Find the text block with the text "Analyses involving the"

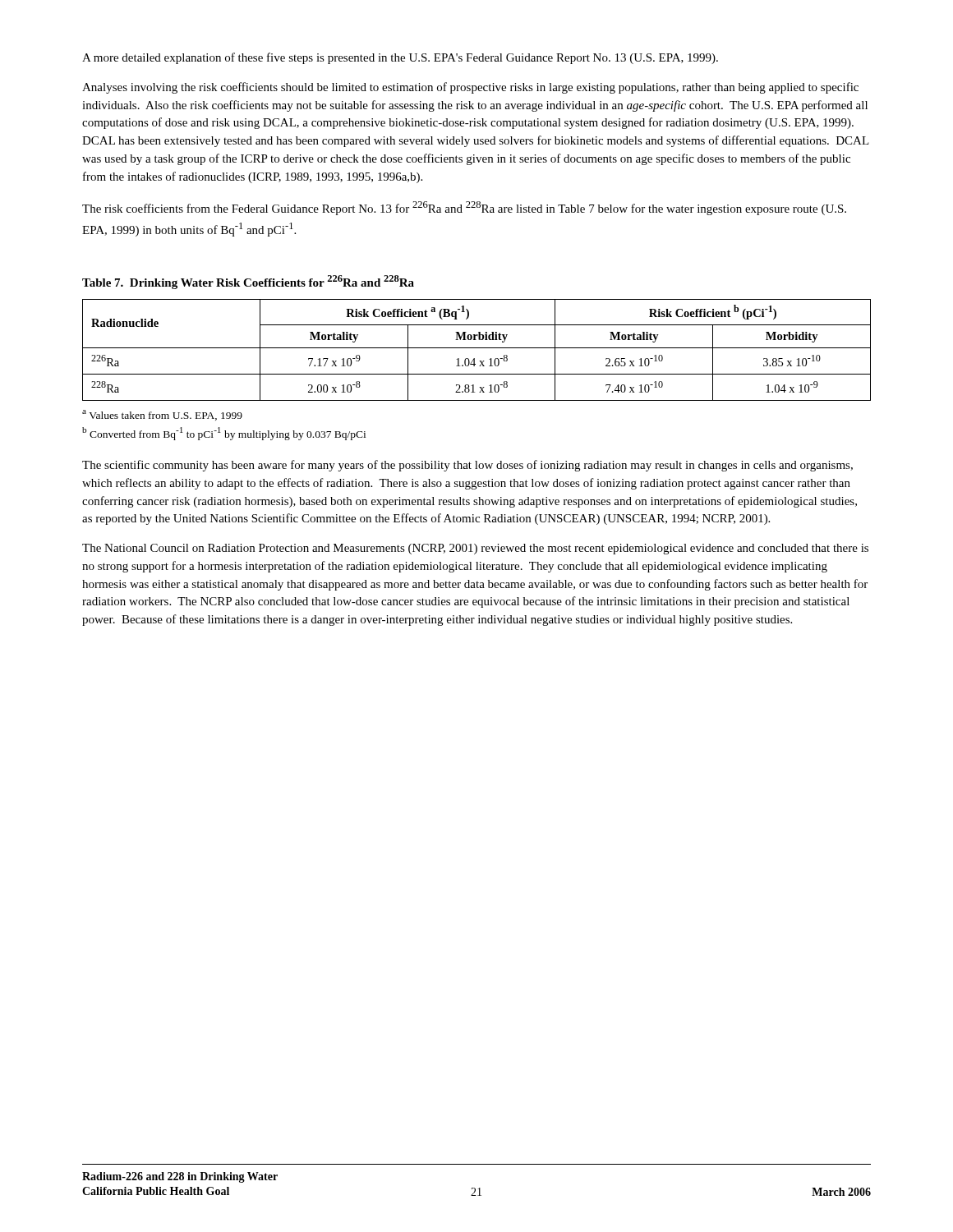(x=476, y=132)
